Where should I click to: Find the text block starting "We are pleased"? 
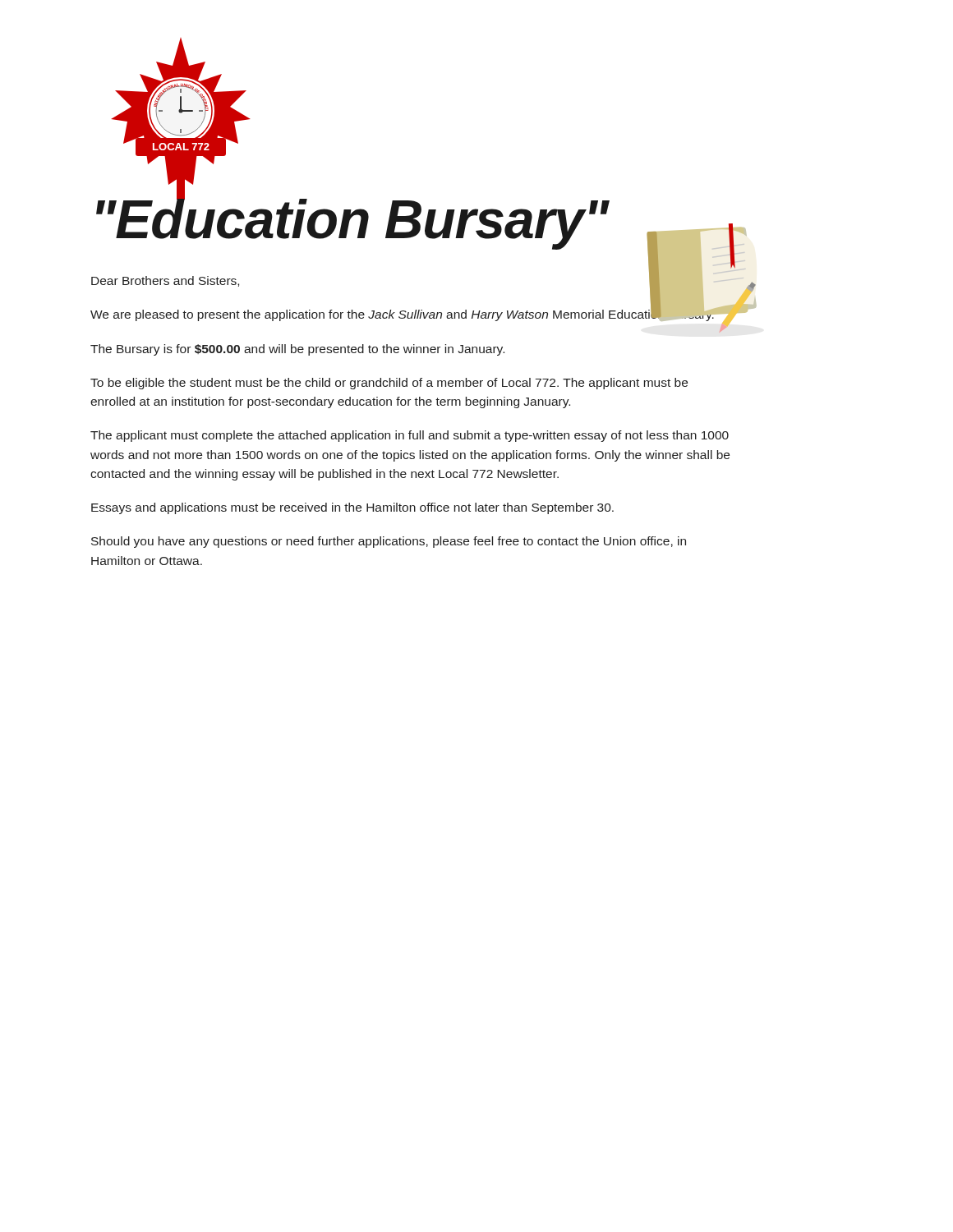[x=411, y=314]
